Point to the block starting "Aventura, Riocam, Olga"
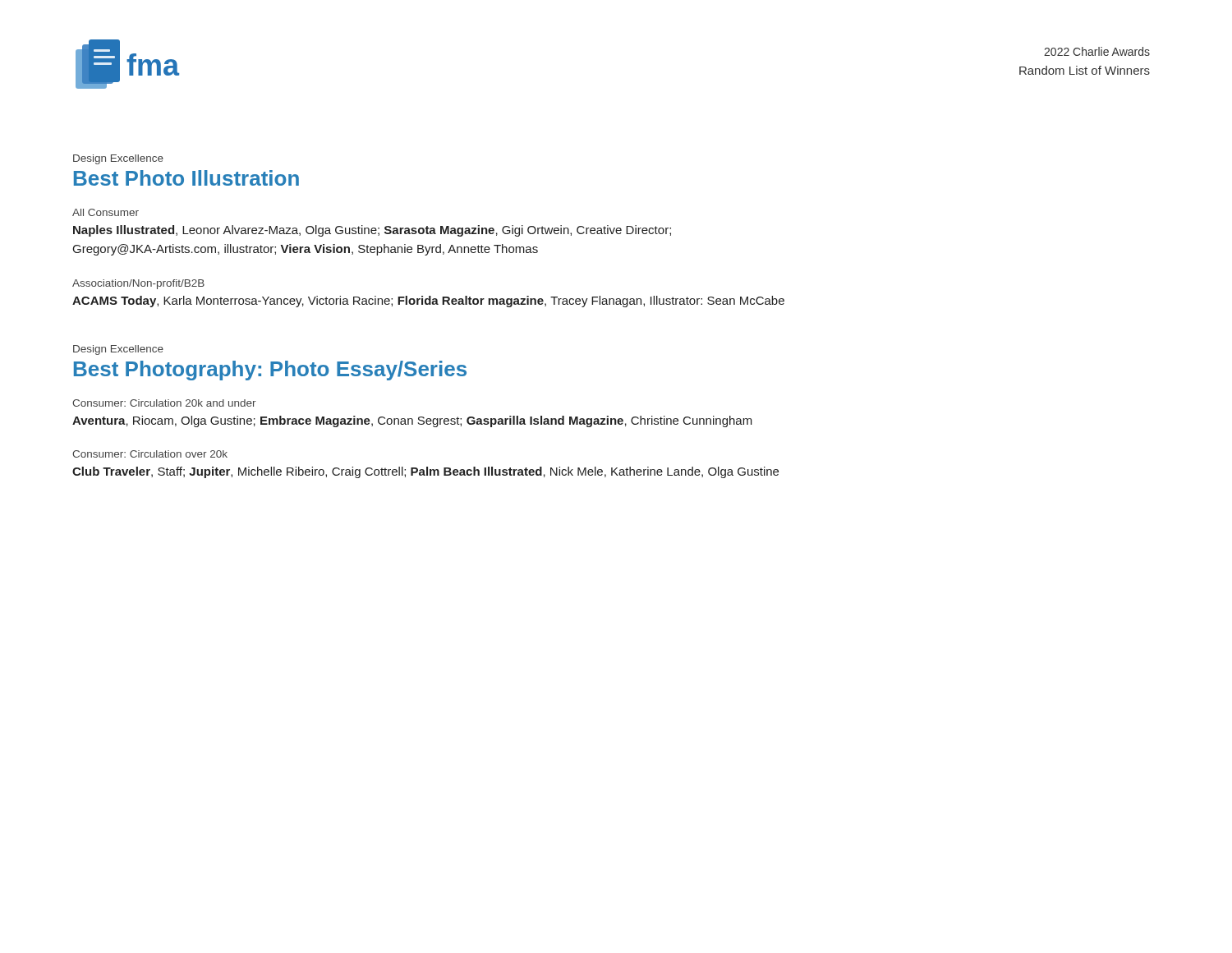Viewport: 1232px width, 953px height. [412, 420]
